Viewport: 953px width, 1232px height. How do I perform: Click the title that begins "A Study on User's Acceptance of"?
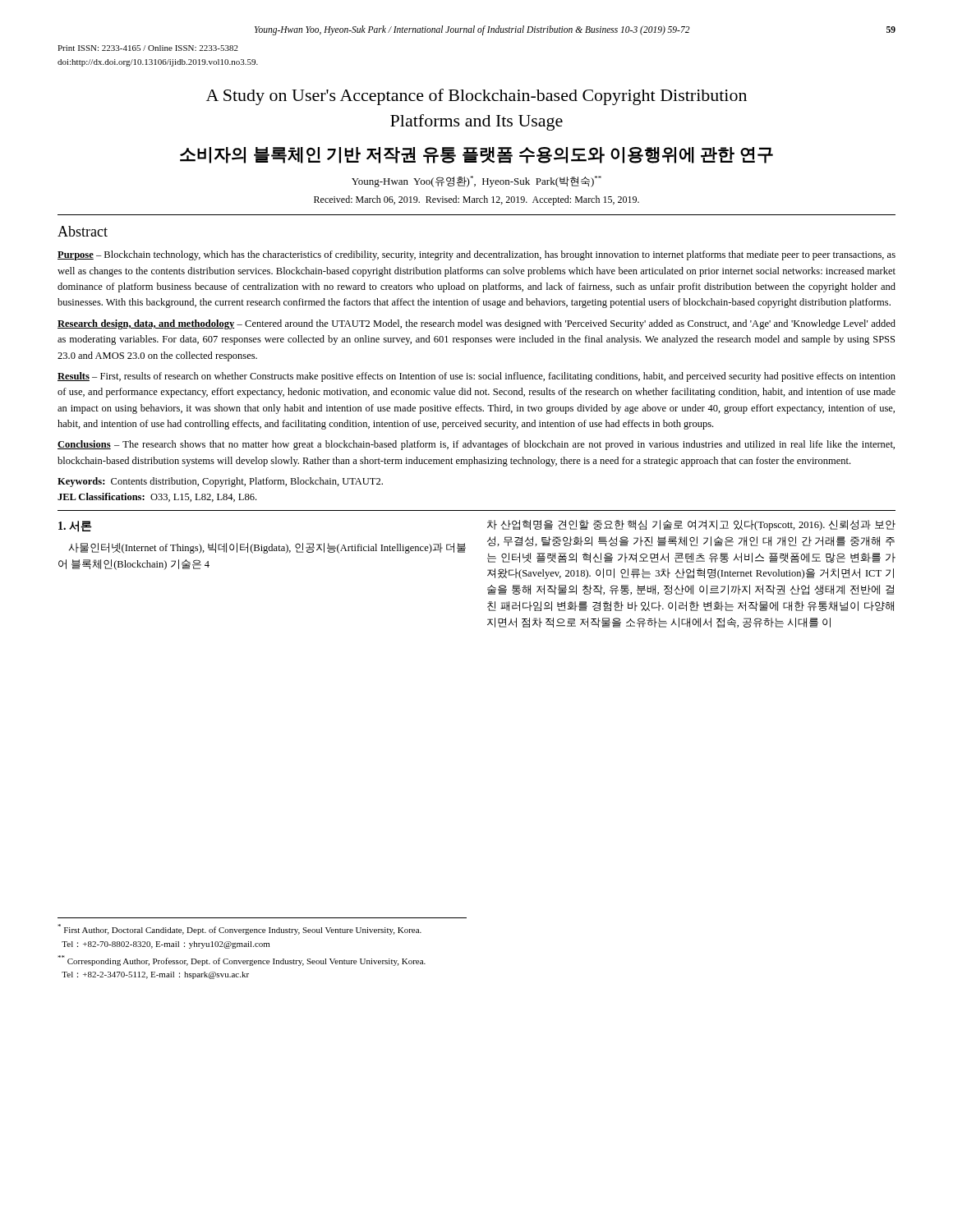(x=476, y=108)
